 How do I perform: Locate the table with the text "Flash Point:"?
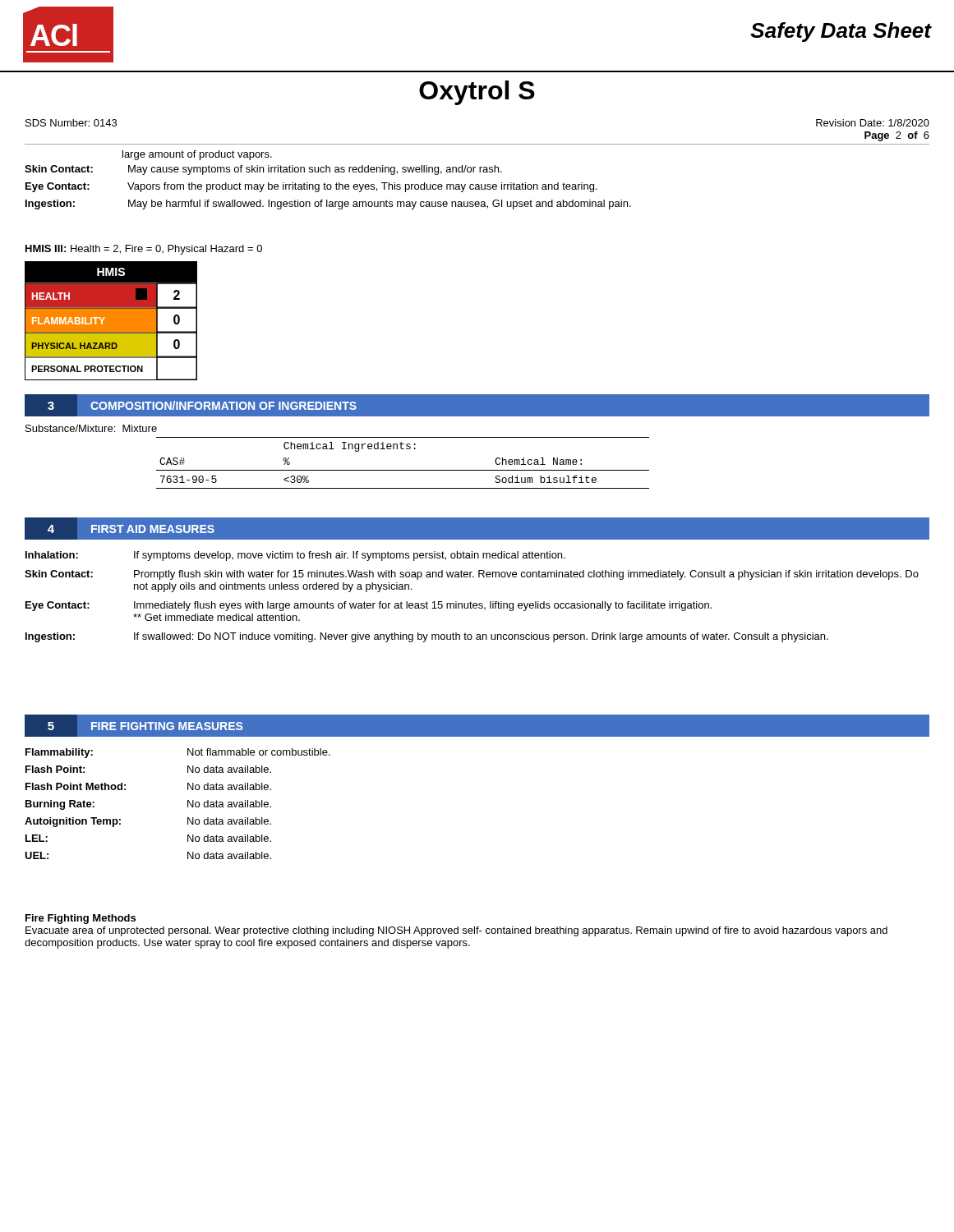tap(477, 804)
